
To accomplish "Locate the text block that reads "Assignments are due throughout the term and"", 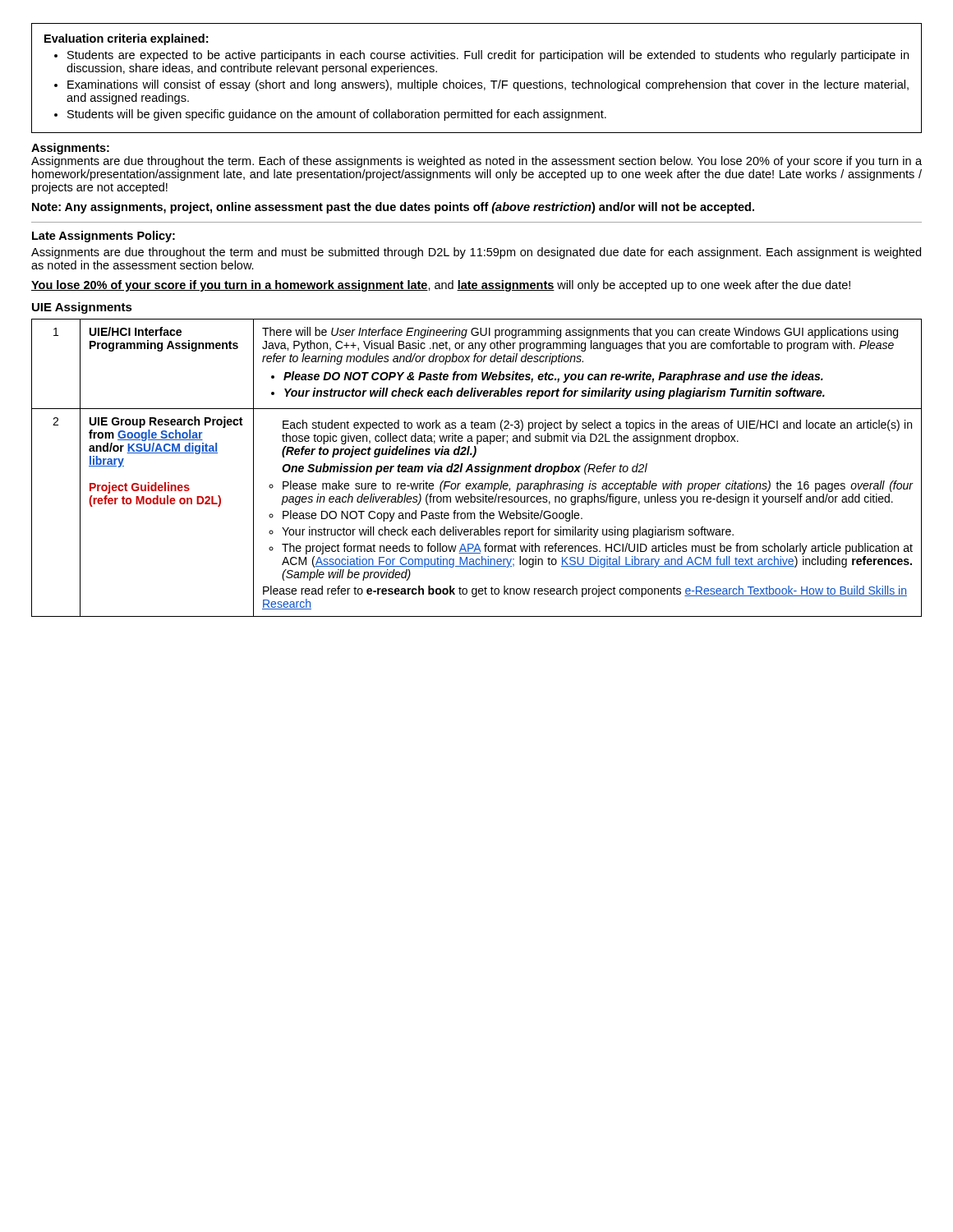I will click(x=476, y=259).
